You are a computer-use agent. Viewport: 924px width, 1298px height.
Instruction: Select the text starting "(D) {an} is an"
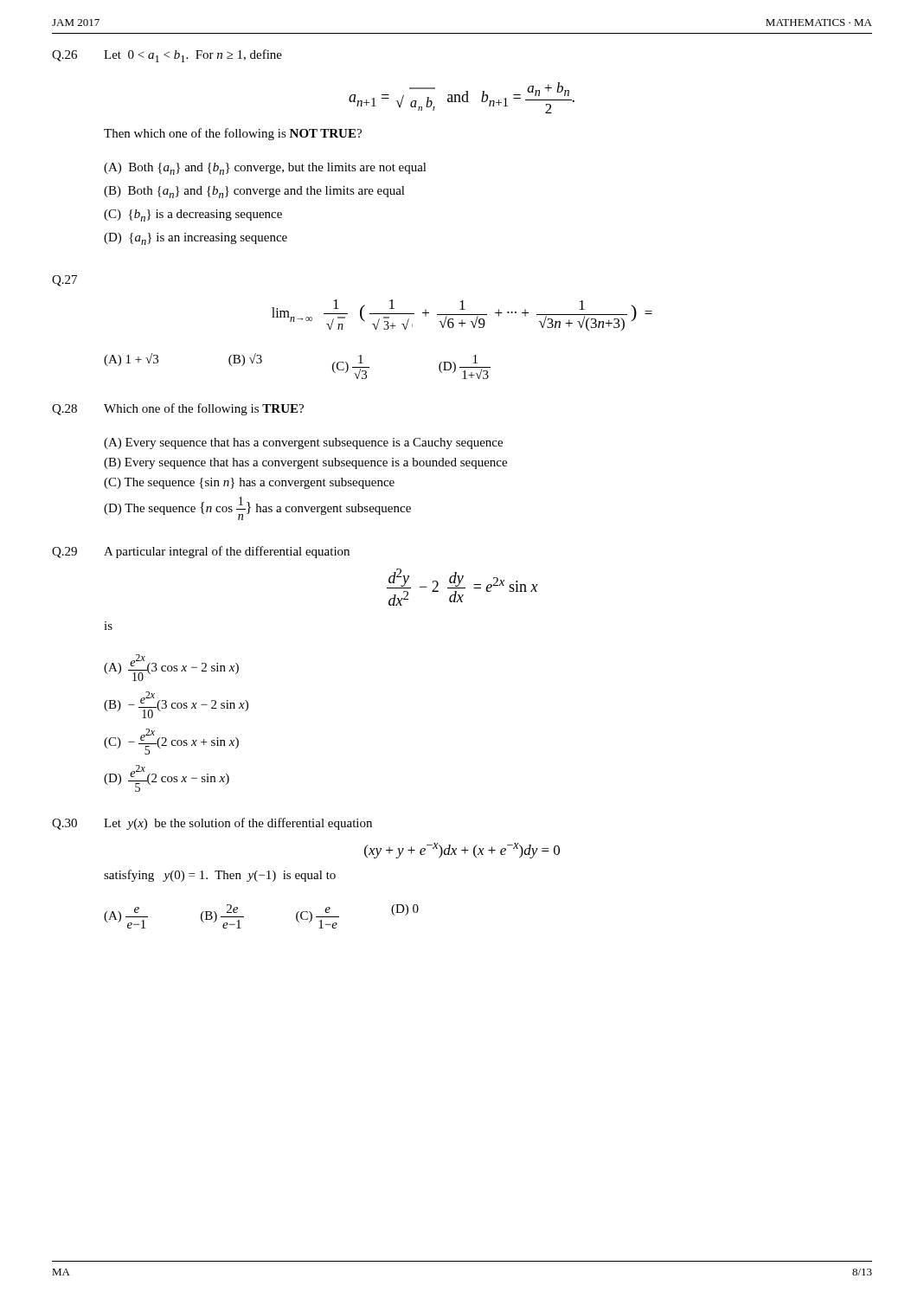[x=196, y=239]
